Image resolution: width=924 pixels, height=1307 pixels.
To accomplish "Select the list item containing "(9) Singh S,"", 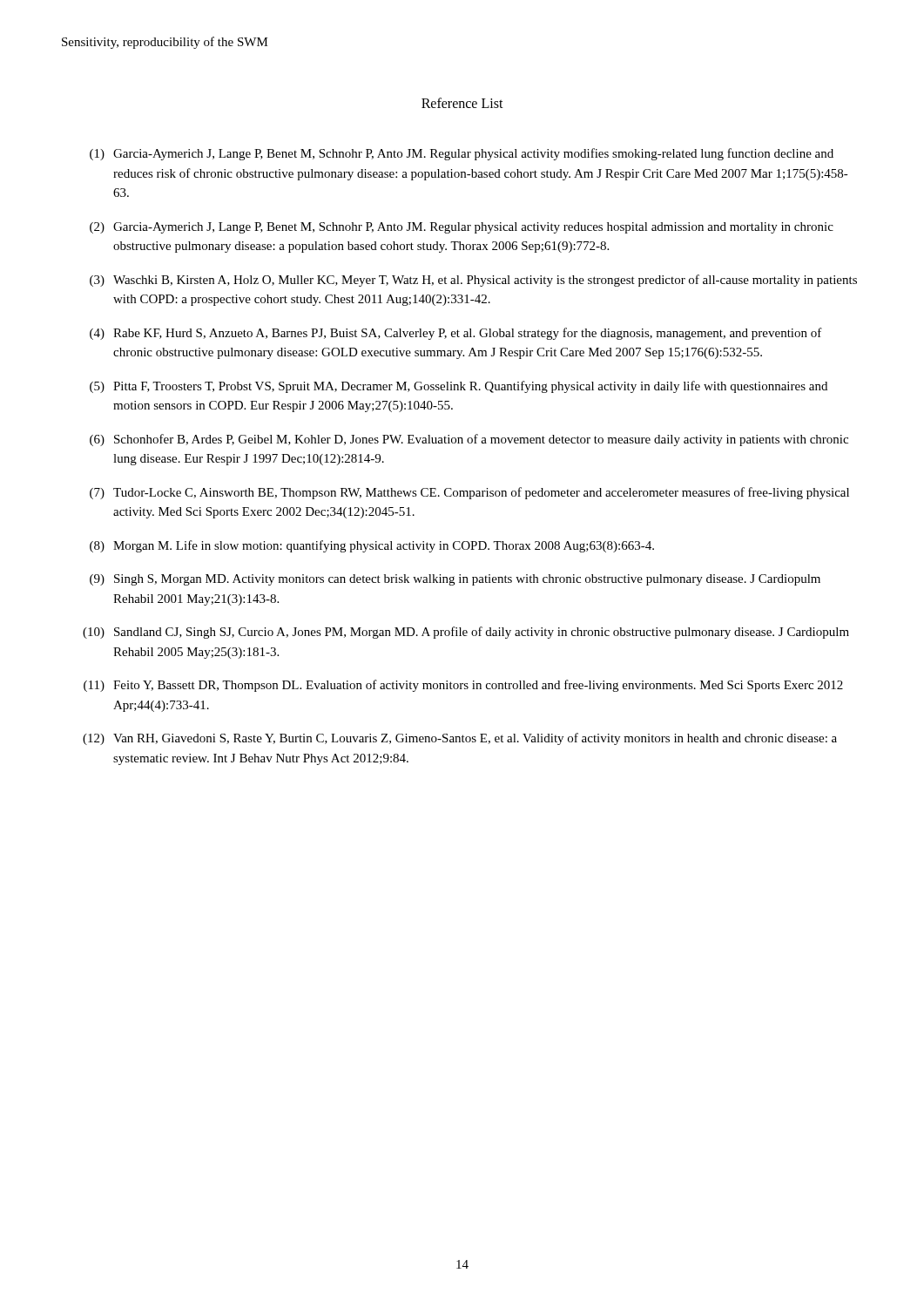I will pos(462,589).
